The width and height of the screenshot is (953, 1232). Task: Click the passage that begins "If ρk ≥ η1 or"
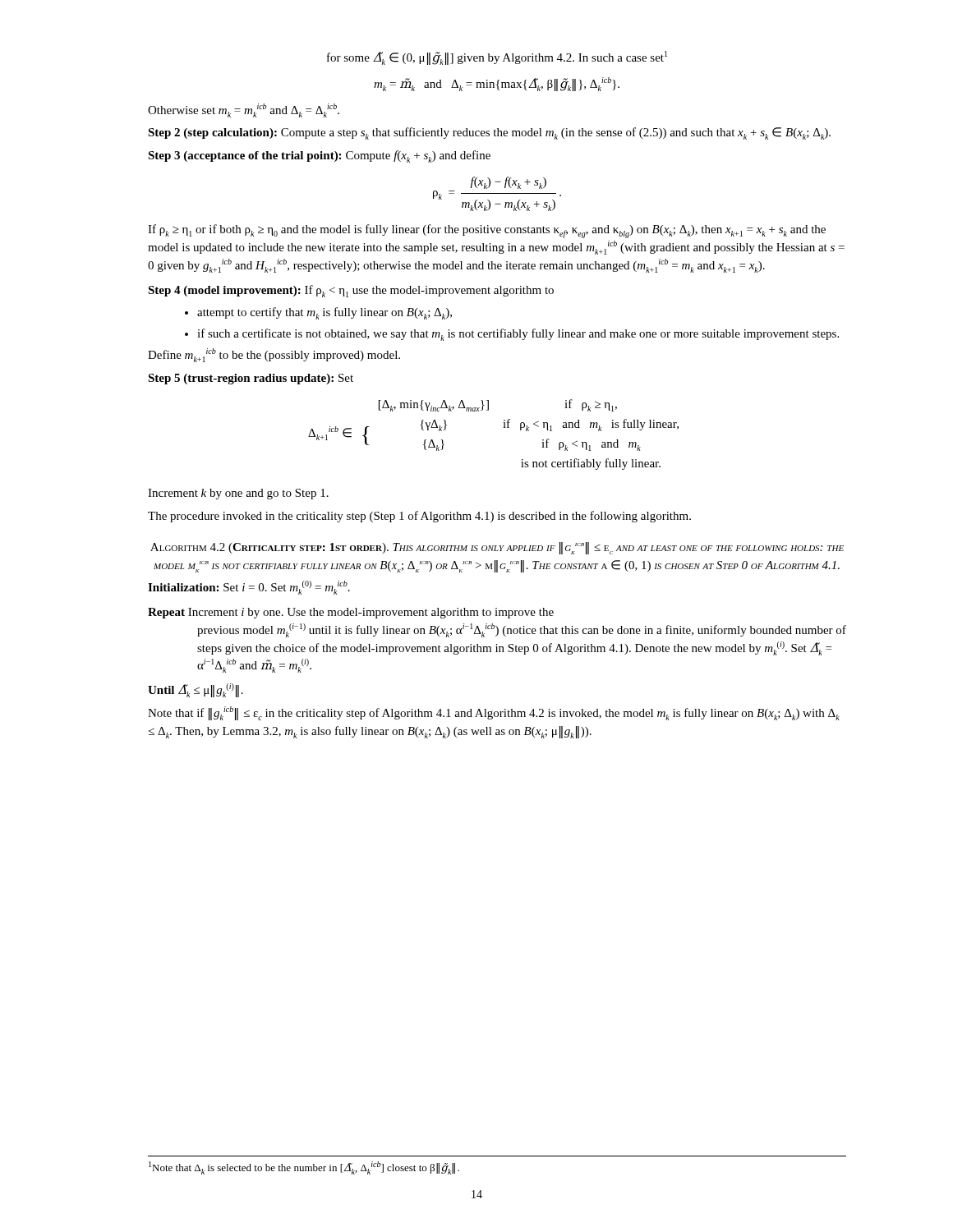coord(497,248)
